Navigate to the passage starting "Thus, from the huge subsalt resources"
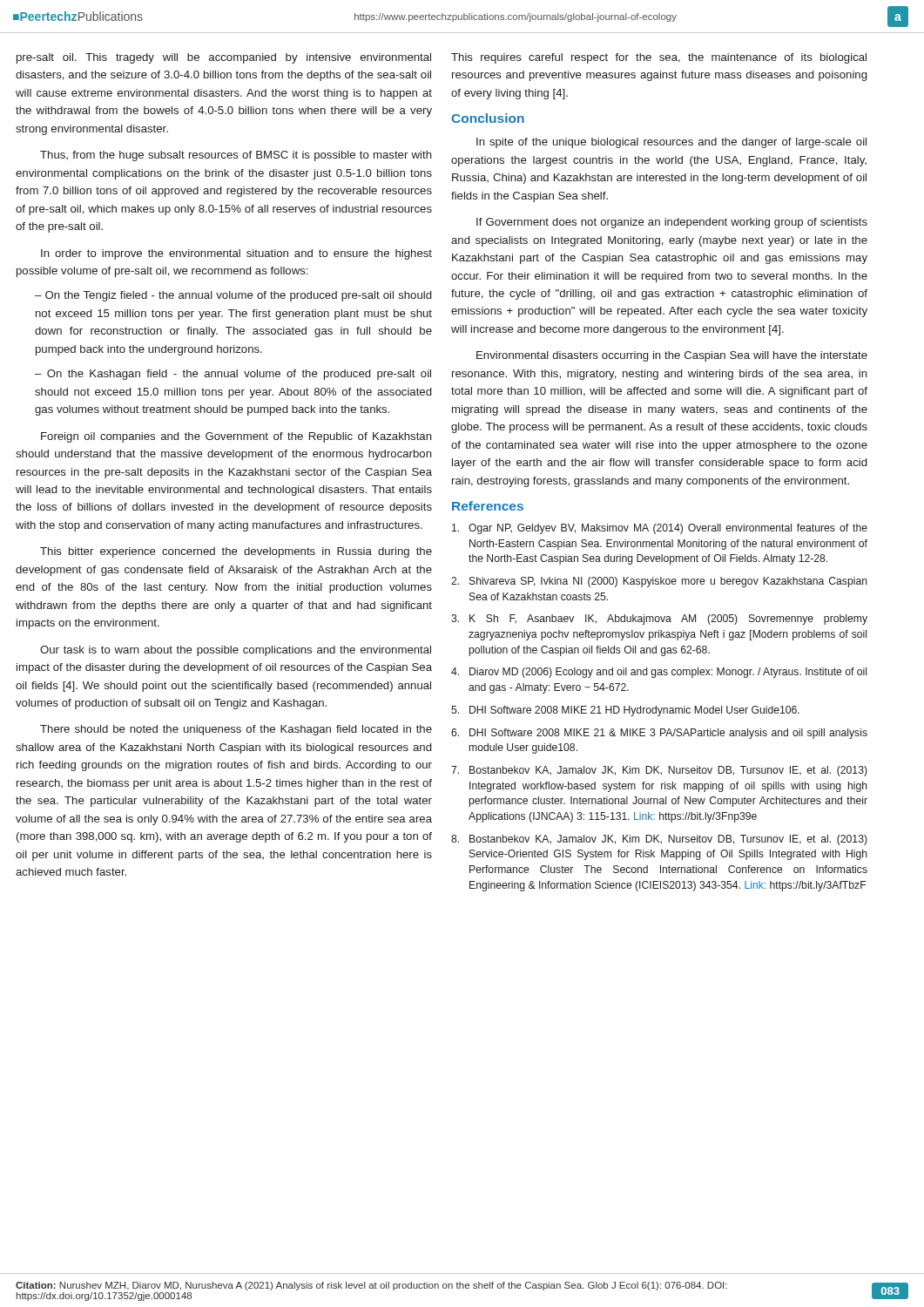924x1307 pixels. (x=224, y=191)
